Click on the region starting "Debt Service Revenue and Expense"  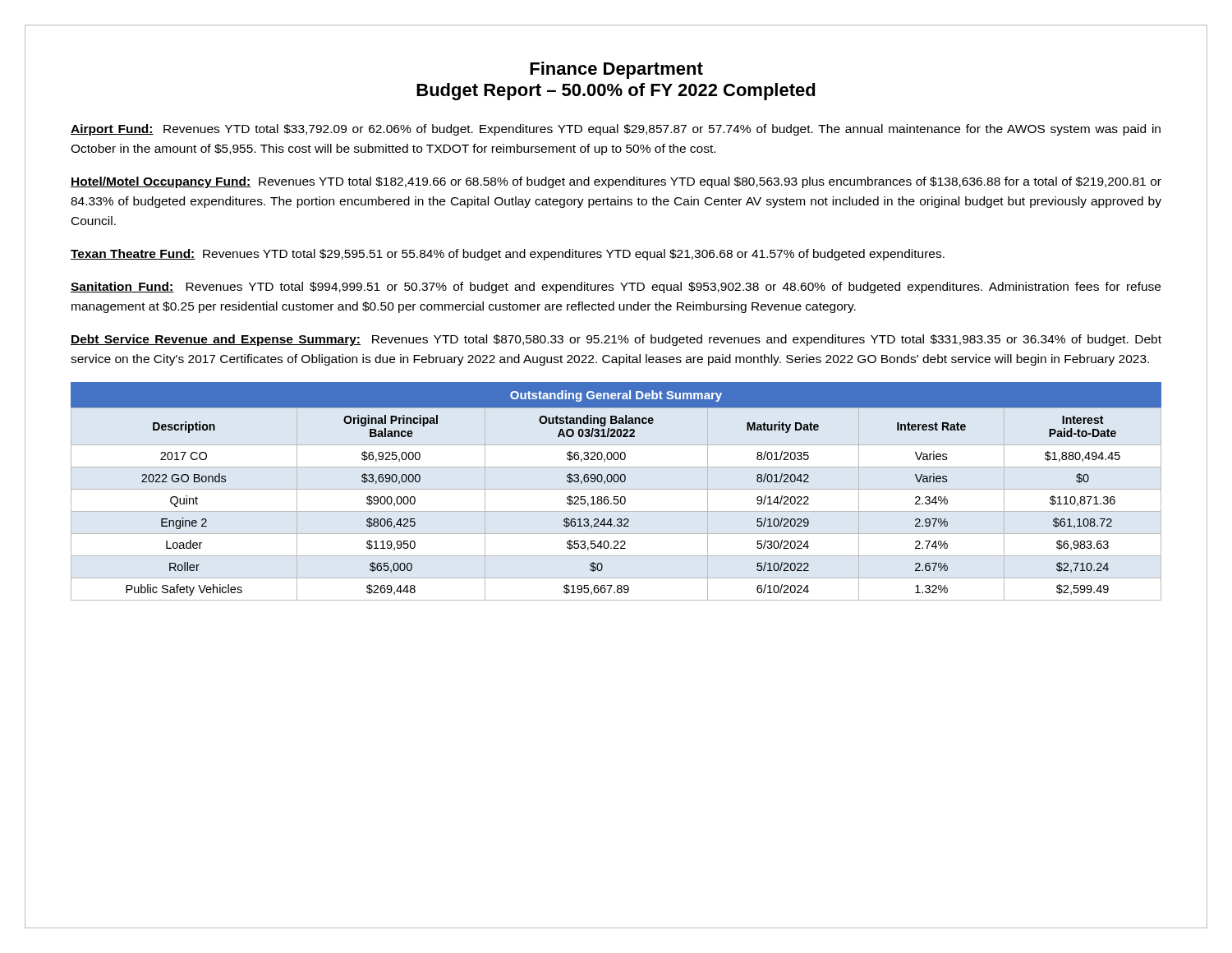(616, 349)
